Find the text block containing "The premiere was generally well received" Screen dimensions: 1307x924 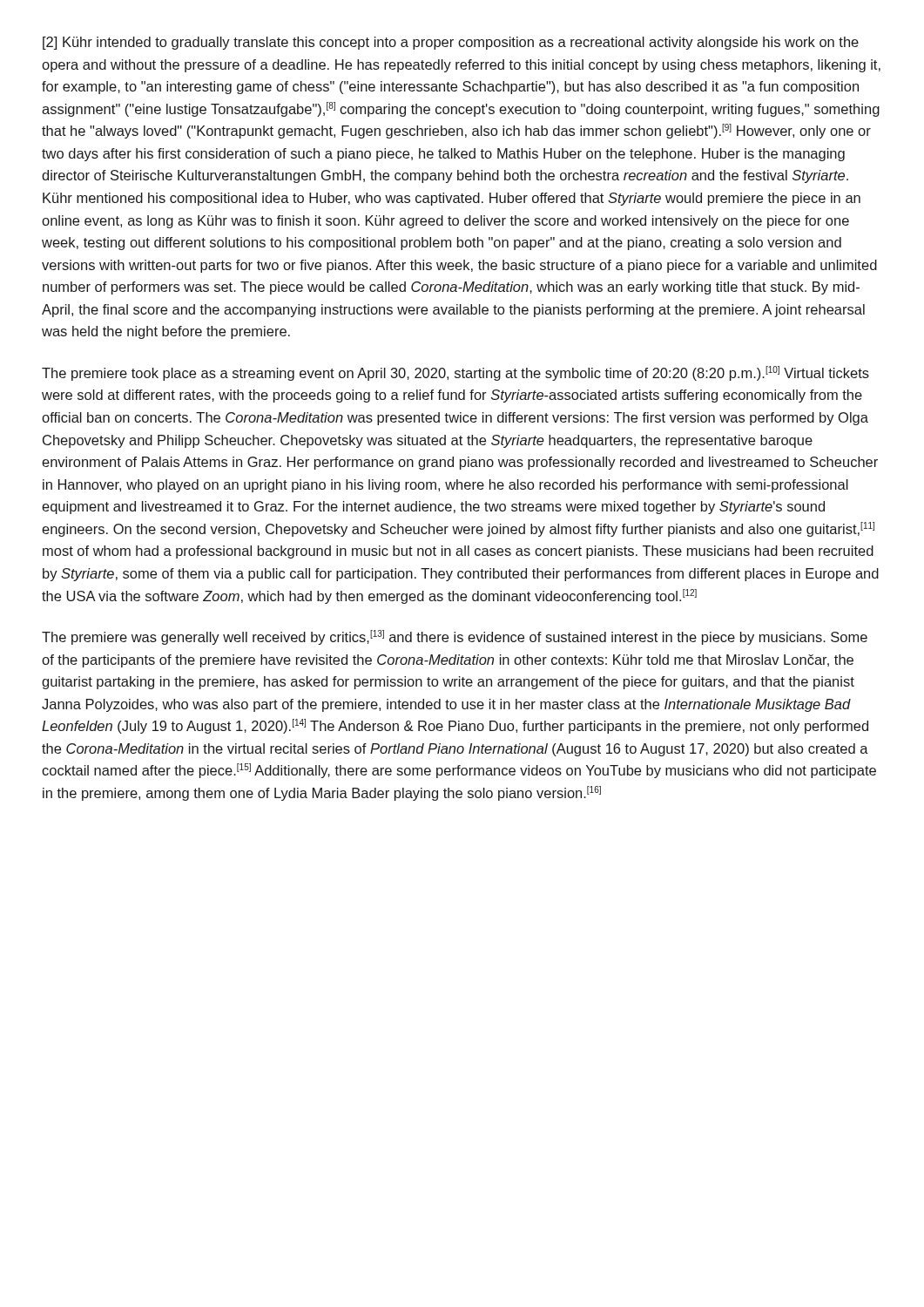459,715
